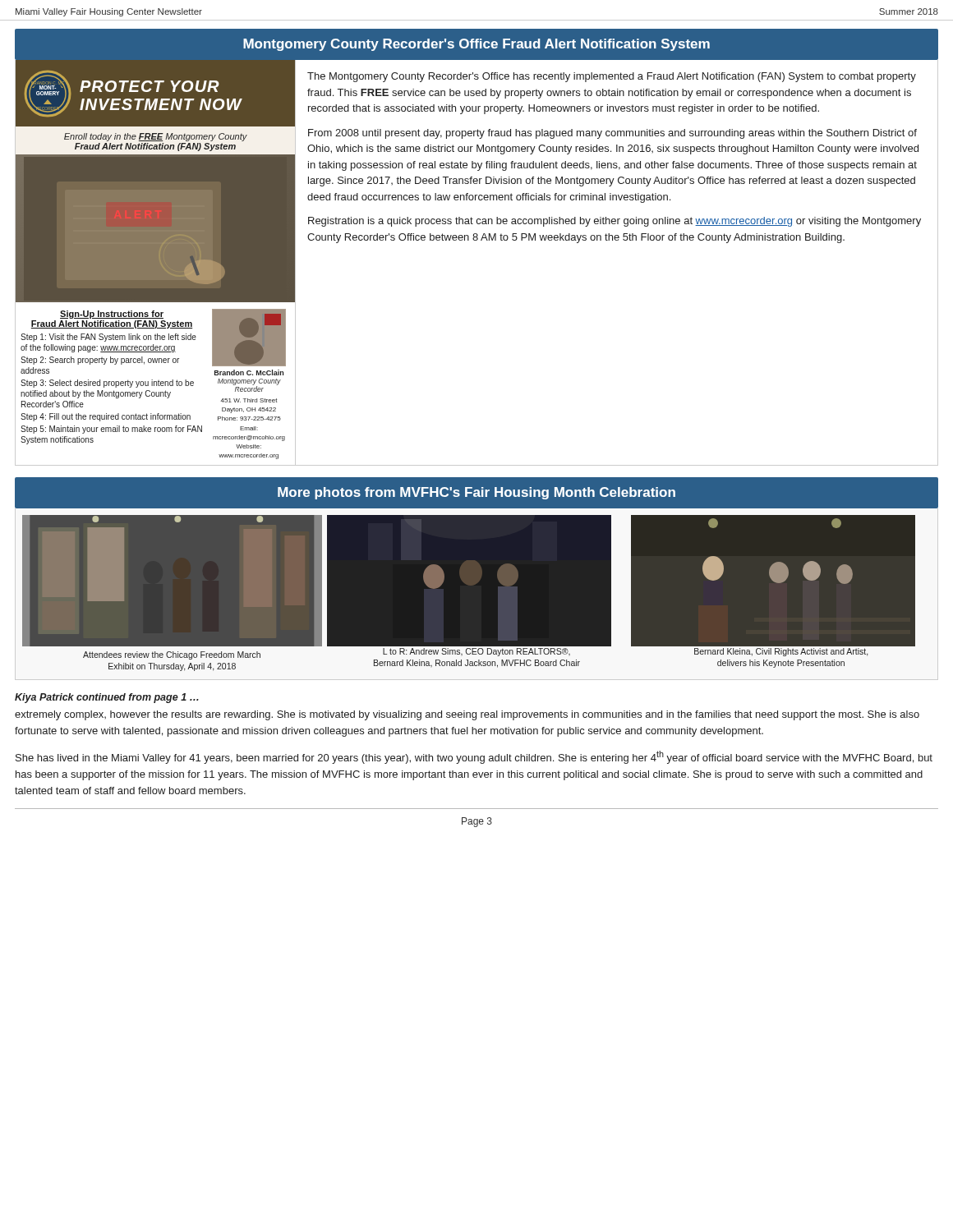Select the text block that says "extremely complex, however the results"

pos(467,722)
